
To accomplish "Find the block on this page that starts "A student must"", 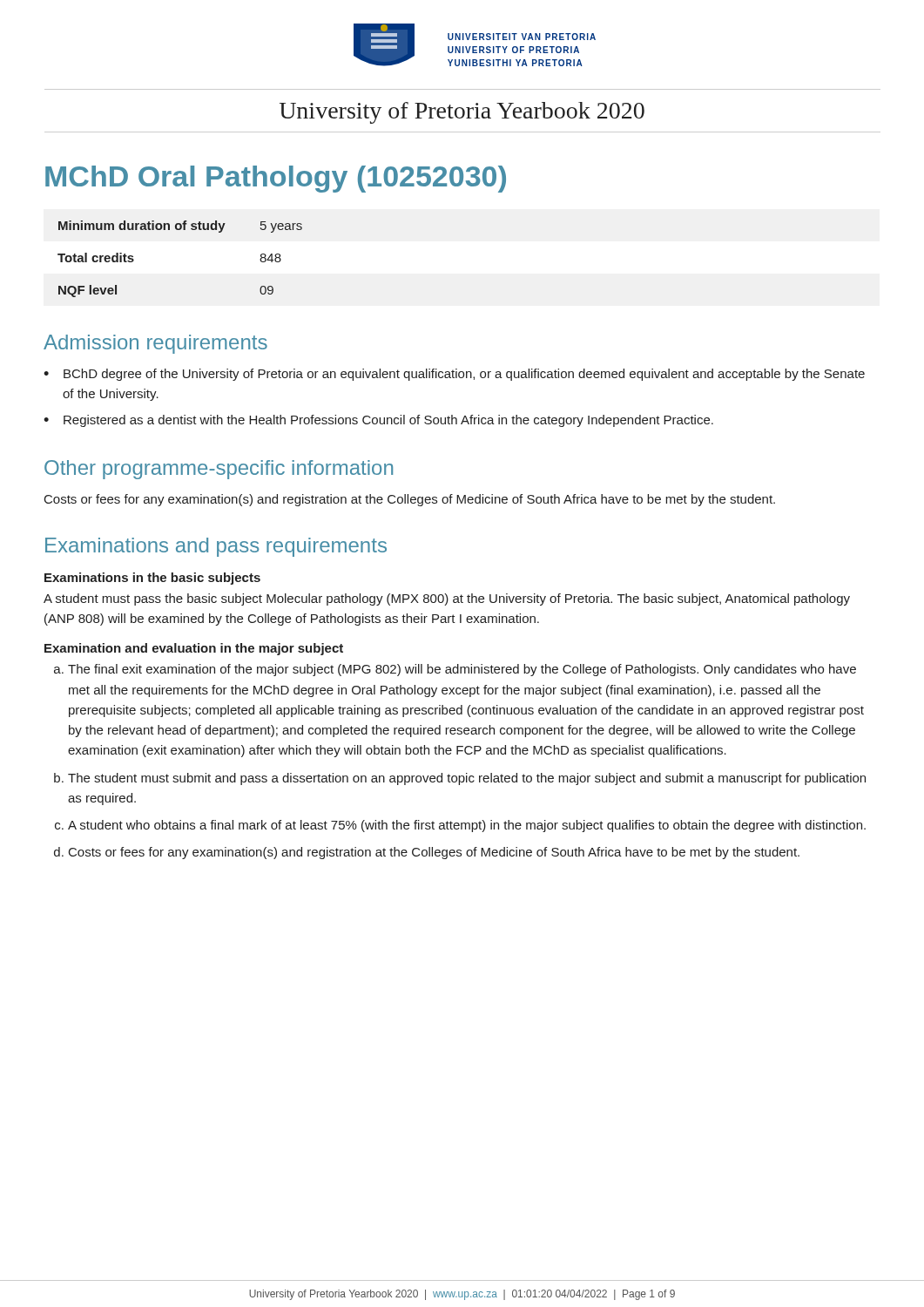I will (x=447, y=608).
